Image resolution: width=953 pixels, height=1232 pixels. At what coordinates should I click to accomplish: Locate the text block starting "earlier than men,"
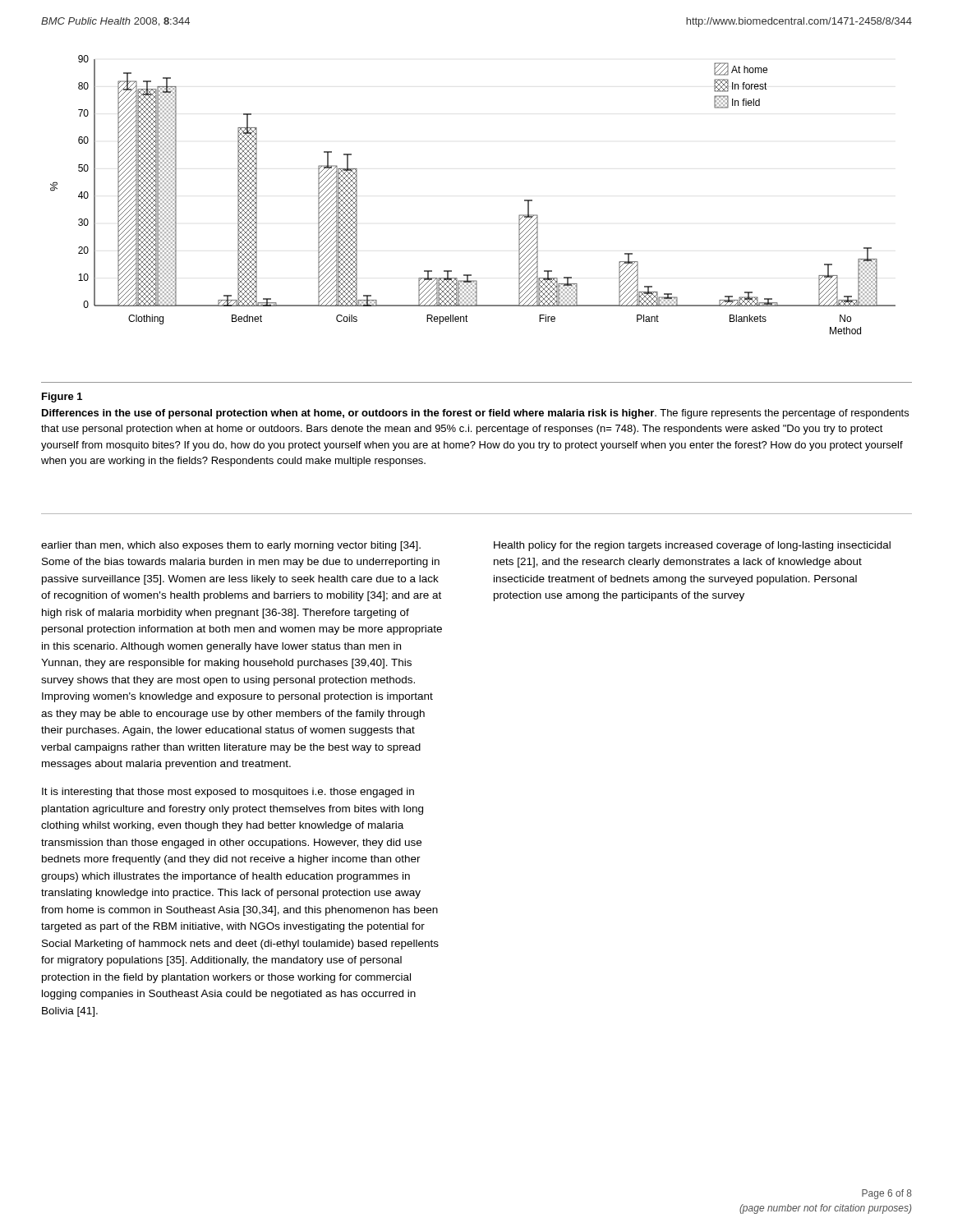click(242, 778)
